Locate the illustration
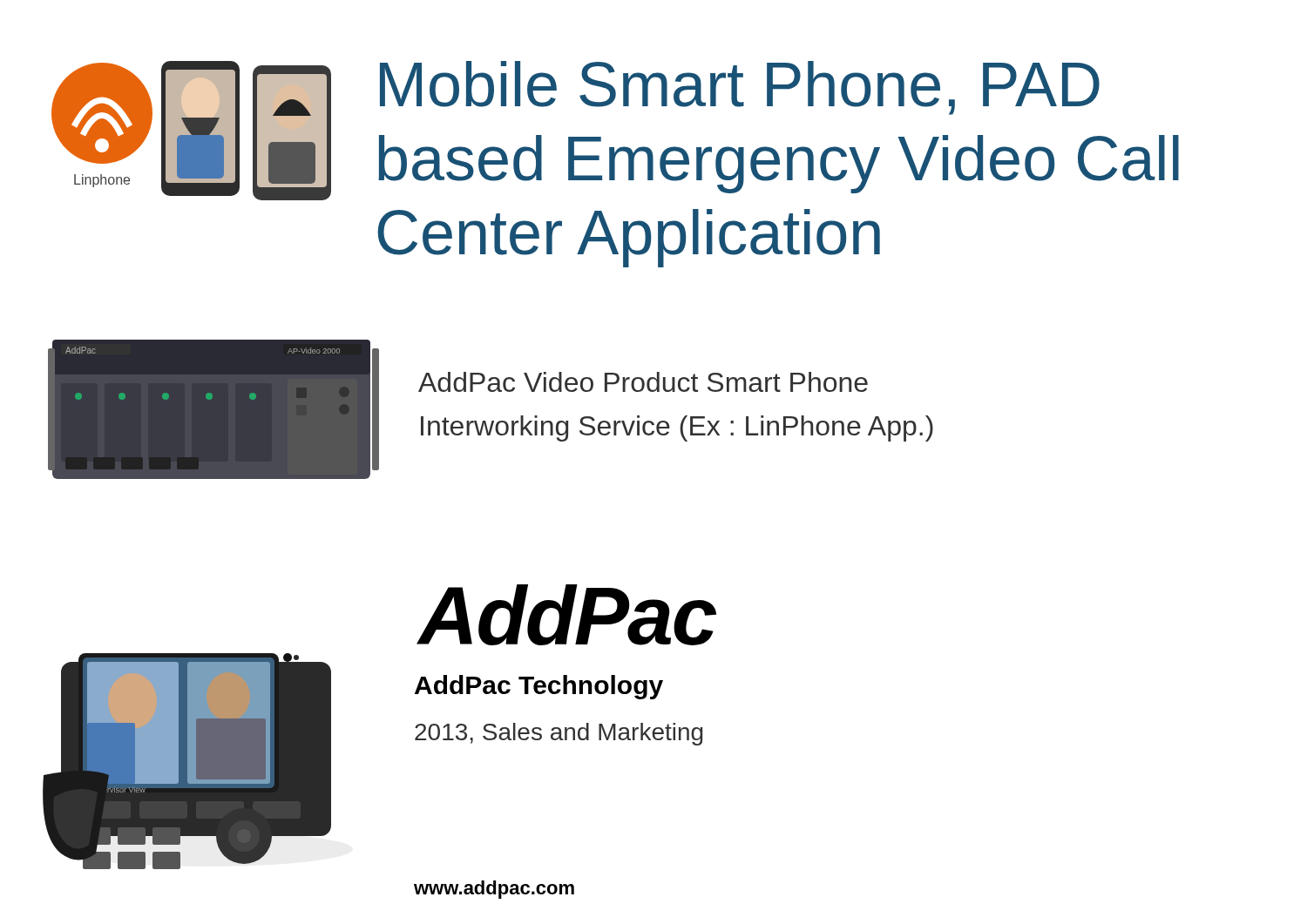1307x924 pixels. [196, 150]
